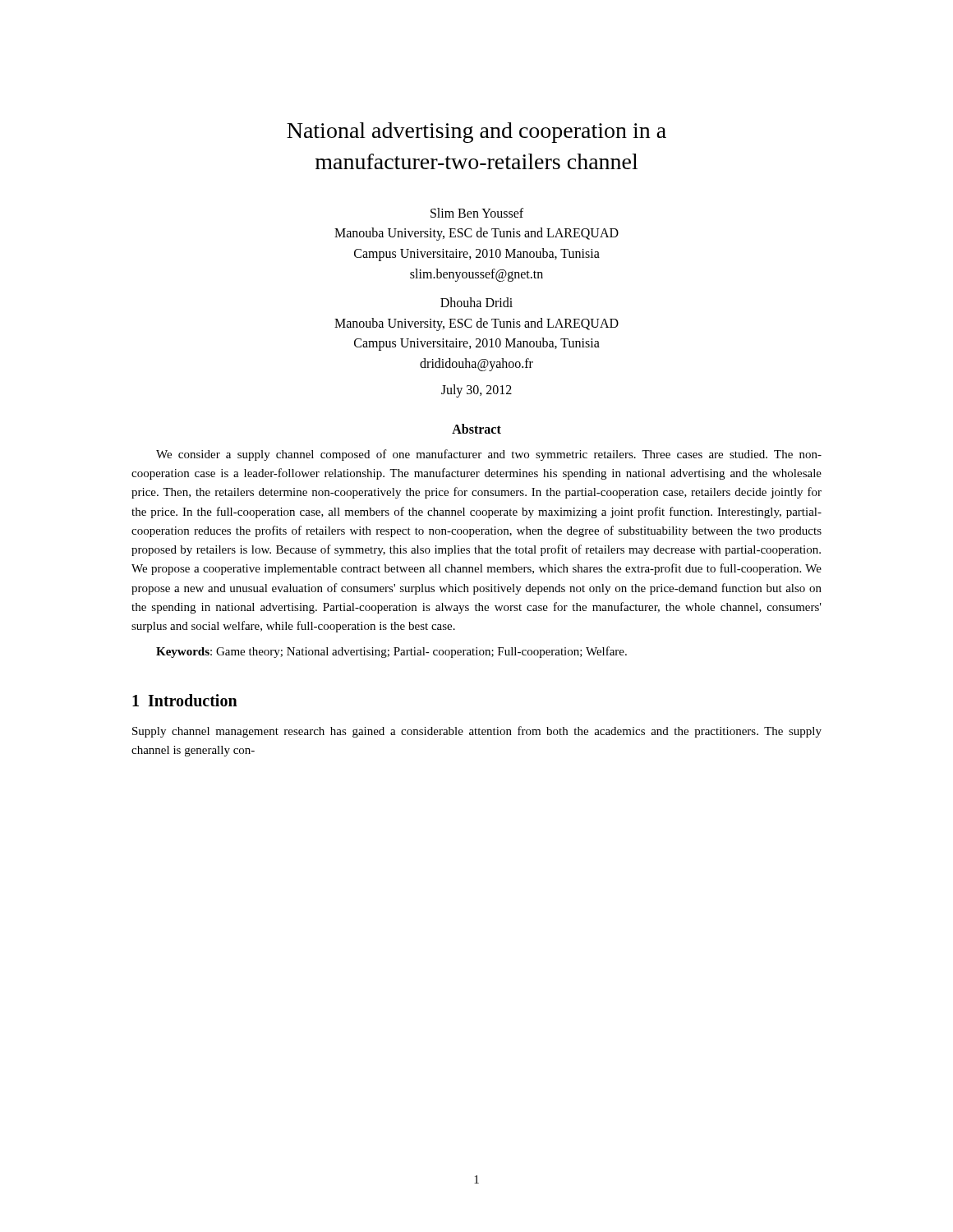Select the text starting "July 30, 2012"
953x1232 pixels.
(x=476, y=390)
